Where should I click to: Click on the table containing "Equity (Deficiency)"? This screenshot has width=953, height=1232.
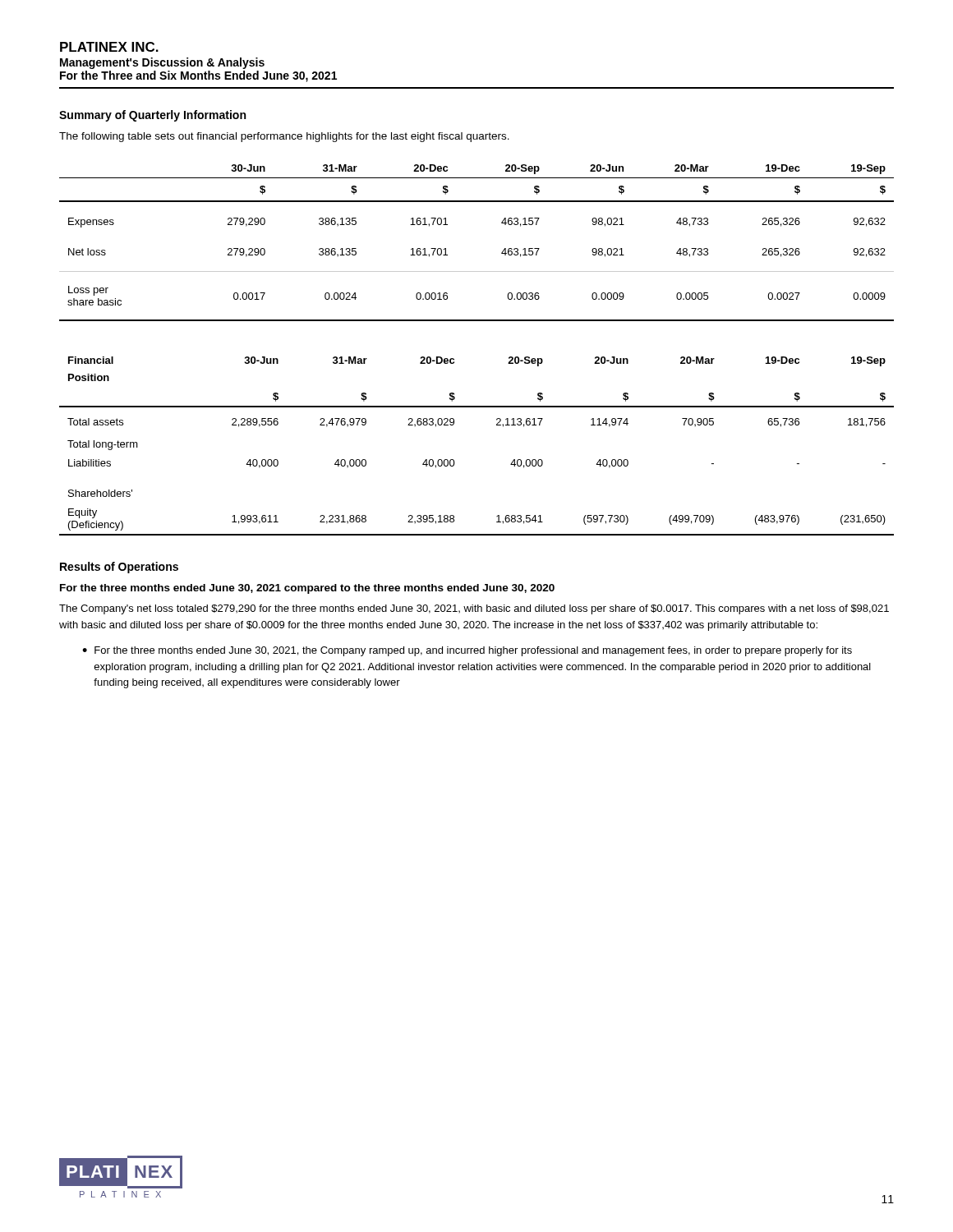[x=476, y=443]
